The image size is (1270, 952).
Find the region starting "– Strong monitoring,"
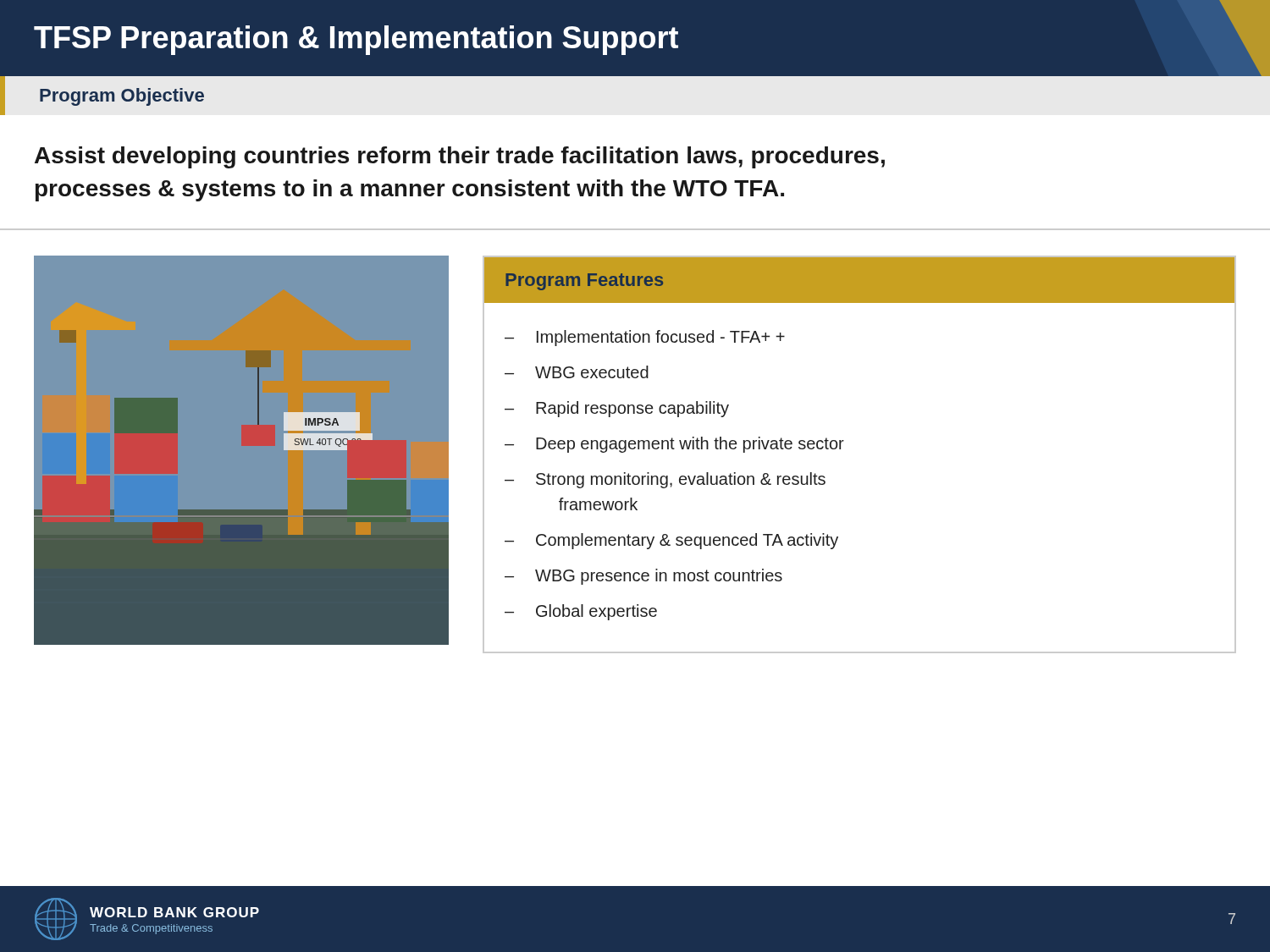coord(665,492)
